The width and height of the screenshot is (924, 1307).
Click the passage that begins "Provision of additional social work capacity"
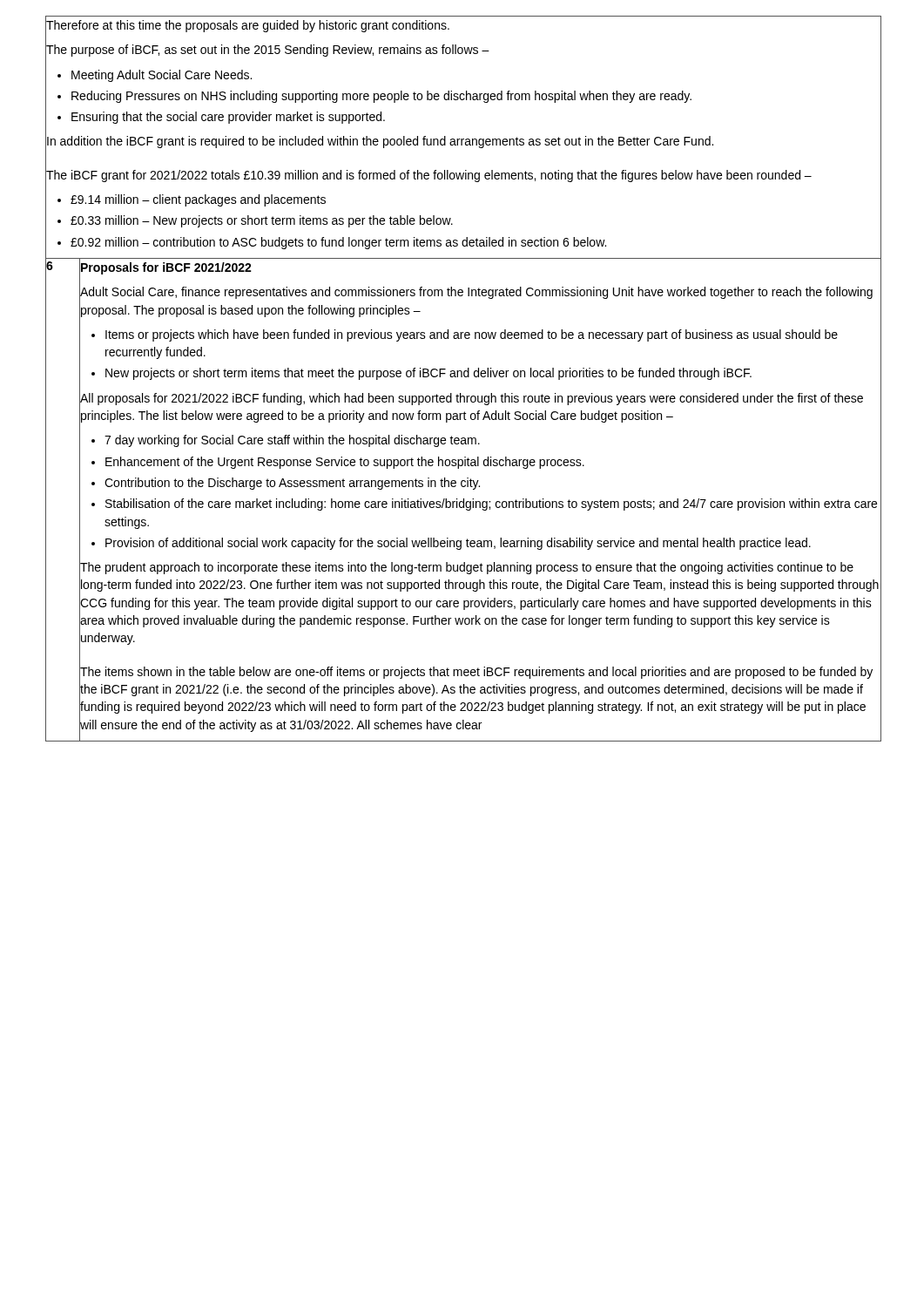(x=492, y=543)
